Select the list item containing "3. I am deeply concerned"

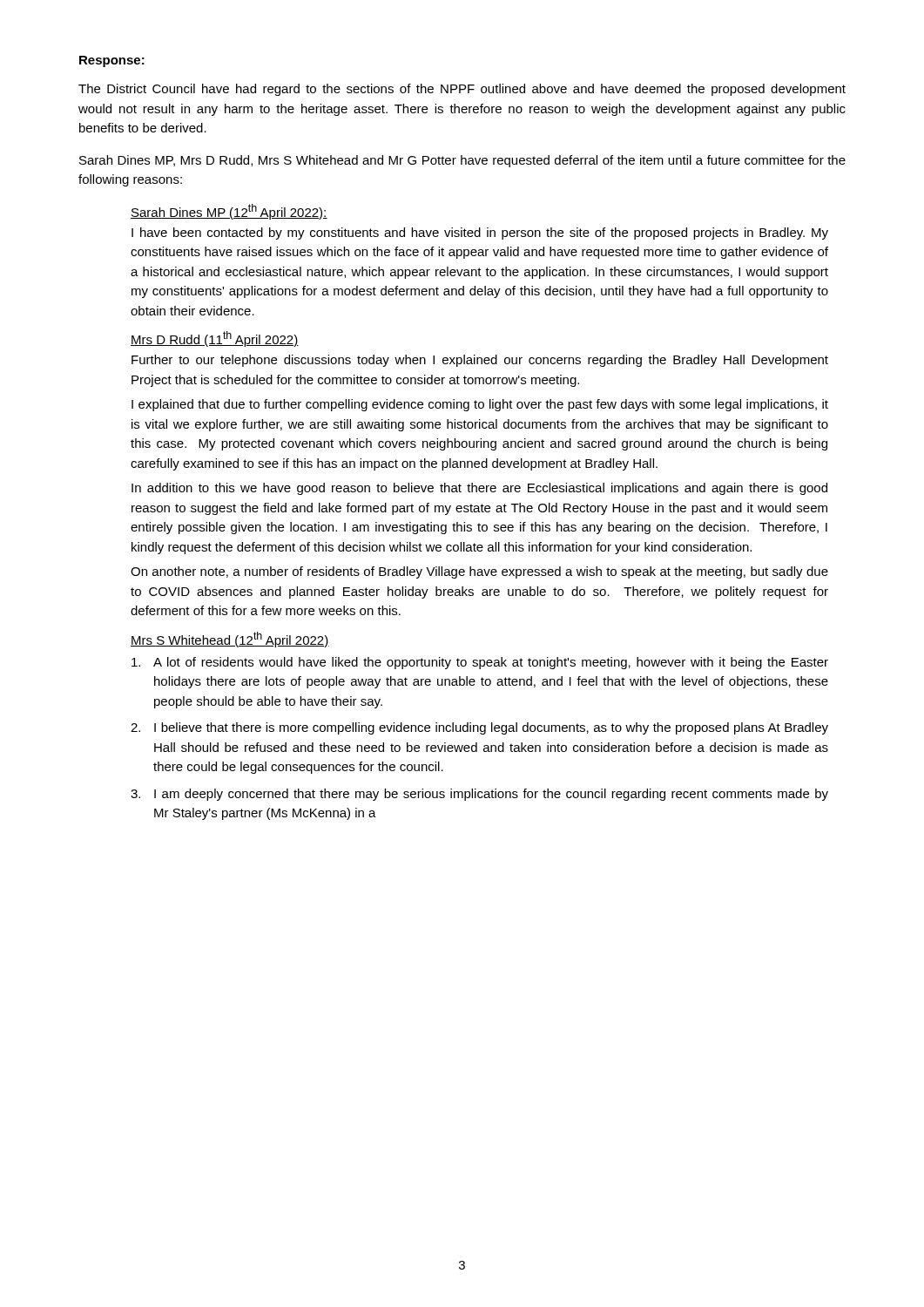click(x=479, y=803)
